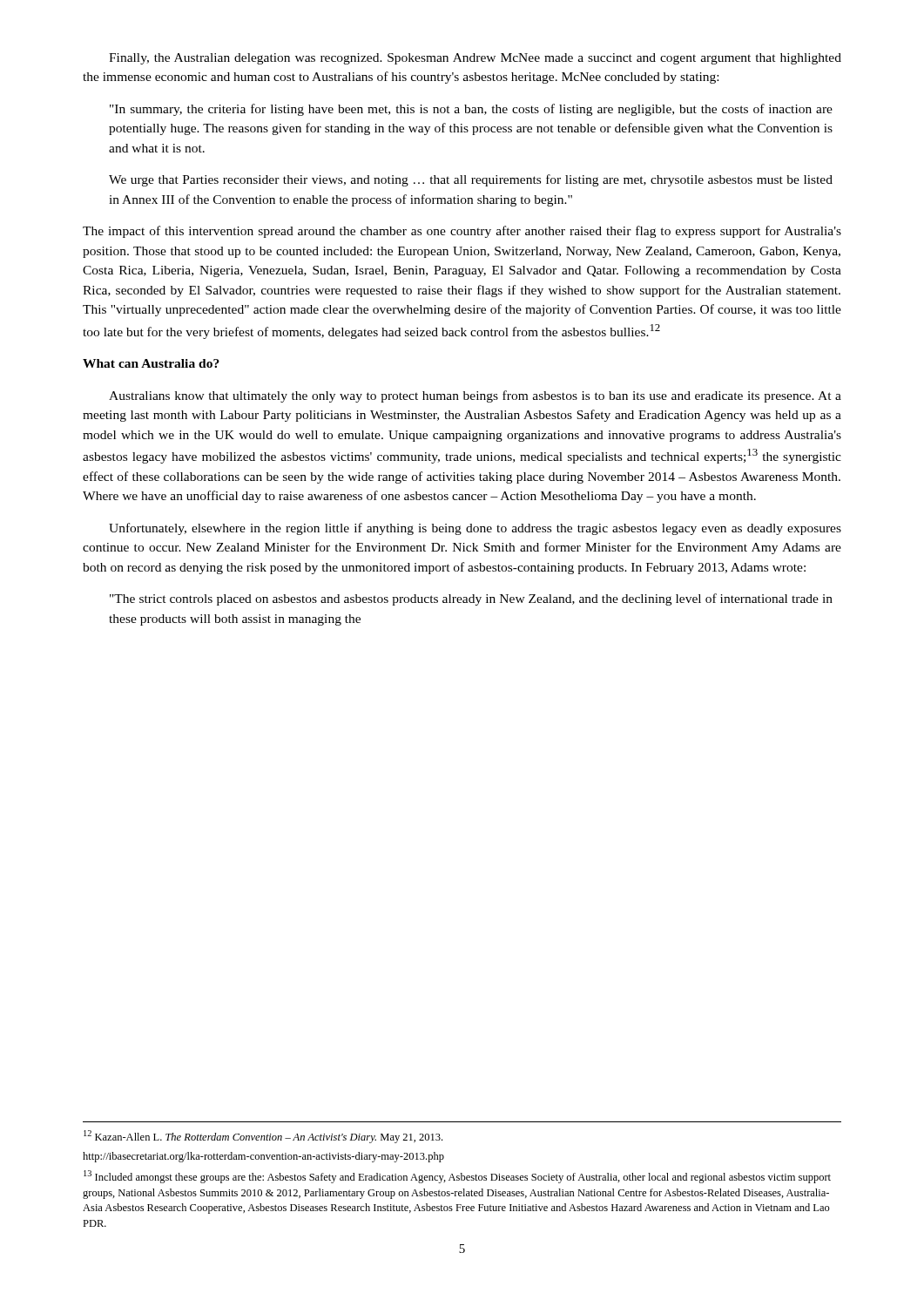
Task: Find the block on this page that starts ""The strict controls placed on asbestos and"
Action: (471, 608)
